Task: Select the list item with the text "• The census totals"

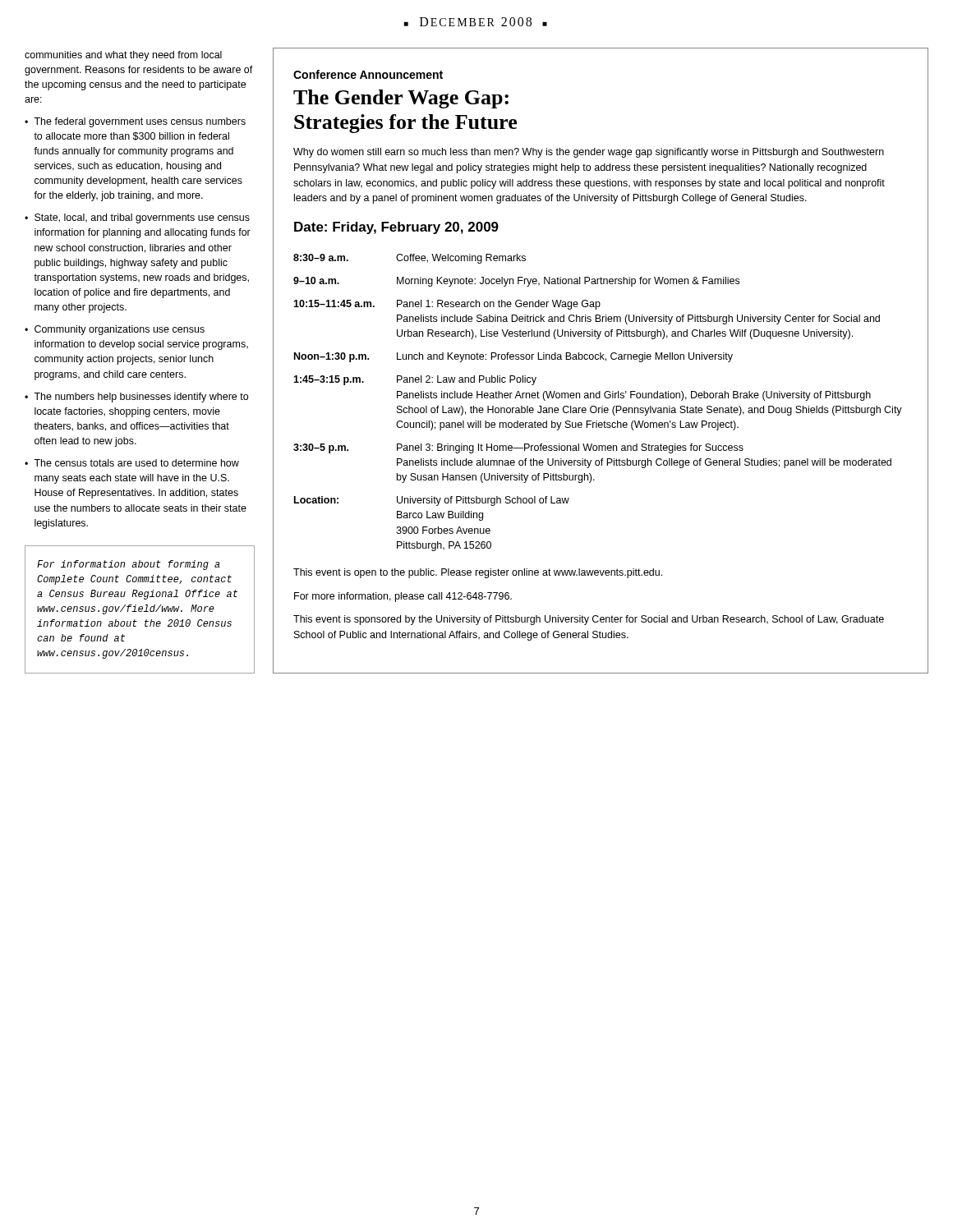Action: 140,493
